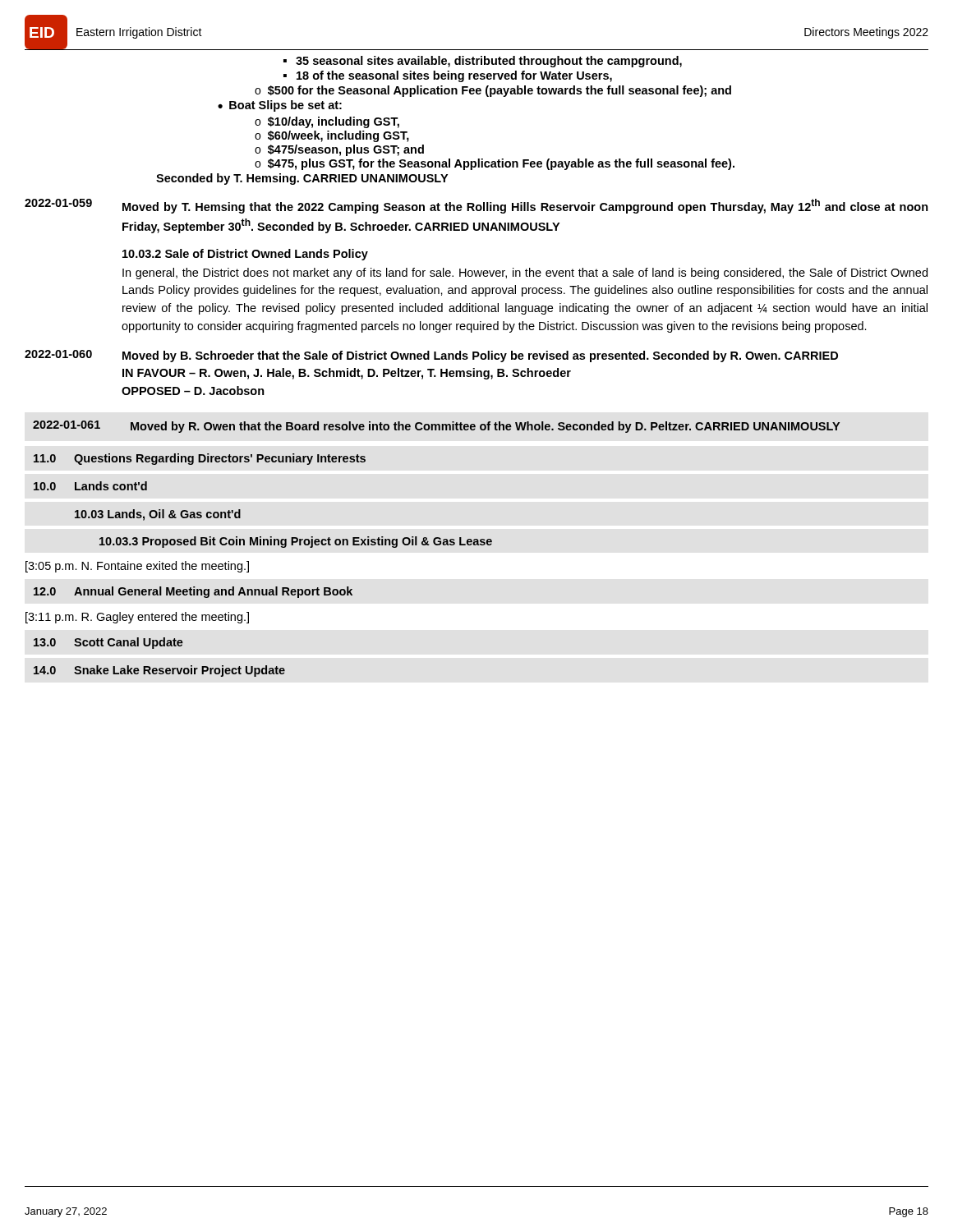Select the list item with the text "o $10/day, including GST,"
953x1232 pixels.
coord(327,122)
